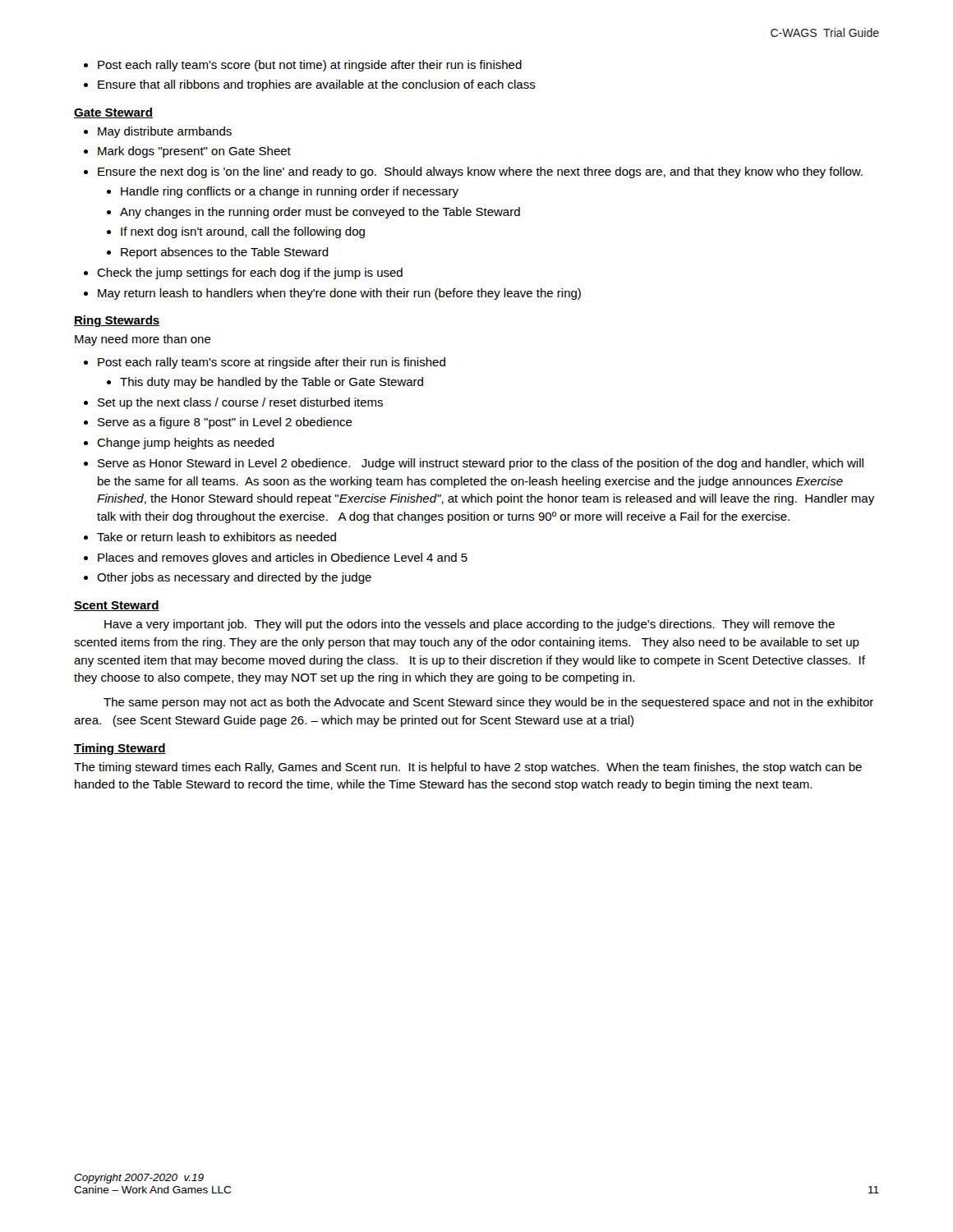
Task: Point to the passage starting "Any changes in the running order must"
Action: pyautogui.click(x=320, y=211)
